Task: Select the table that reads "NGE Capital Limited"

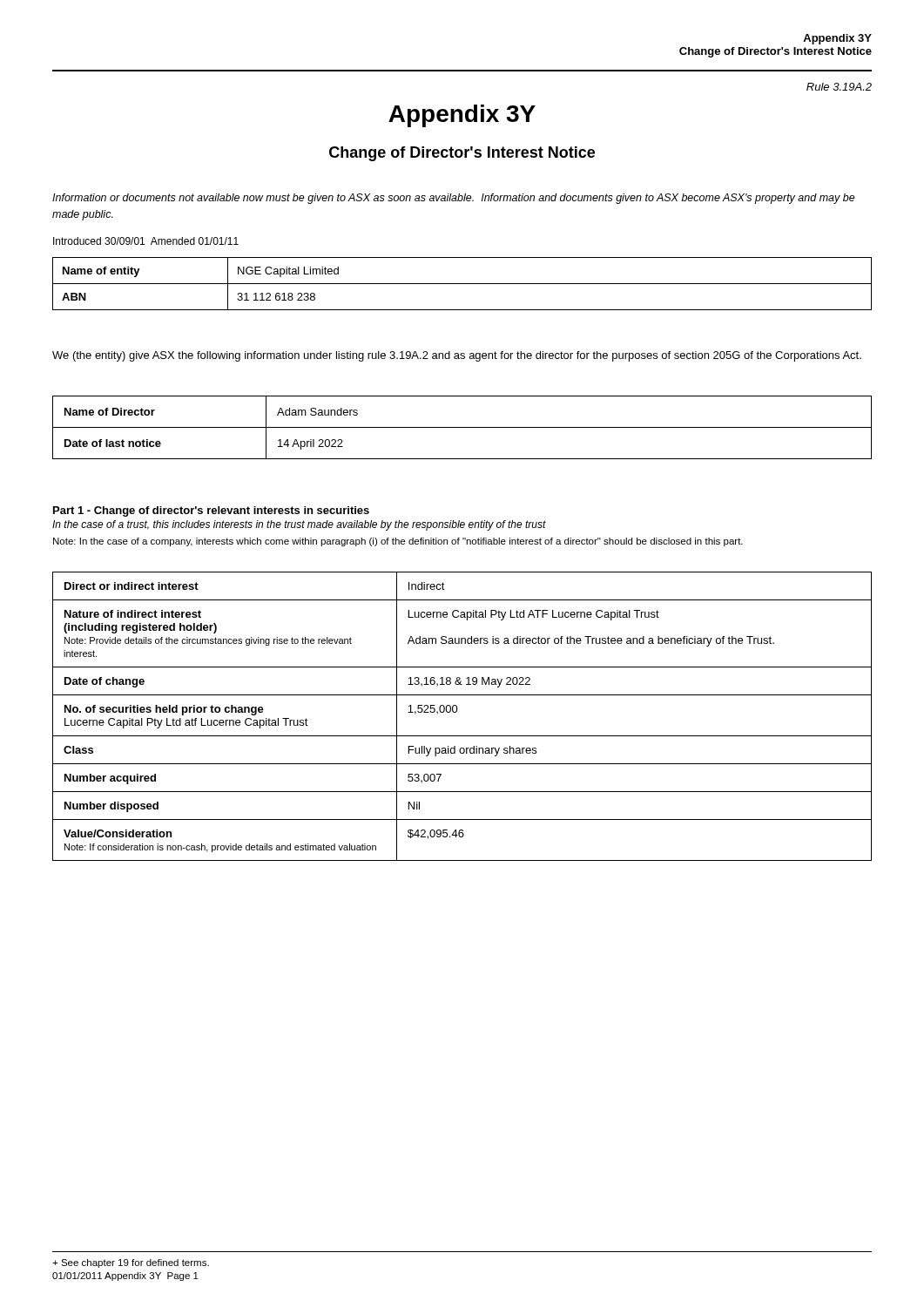Action: point(462,284)
